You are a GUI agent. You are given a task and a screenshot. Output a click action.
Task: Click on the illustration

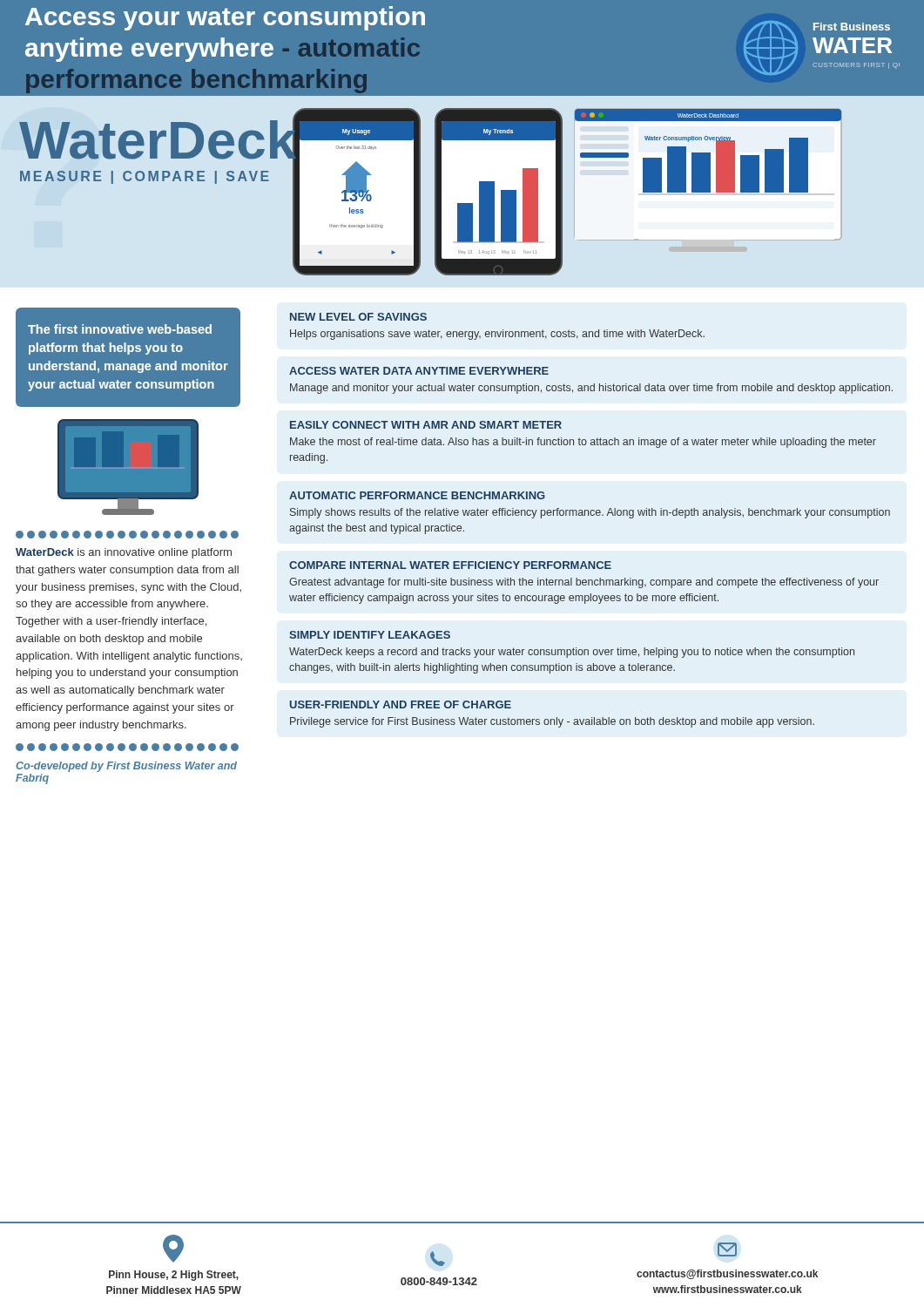[128, 468]
